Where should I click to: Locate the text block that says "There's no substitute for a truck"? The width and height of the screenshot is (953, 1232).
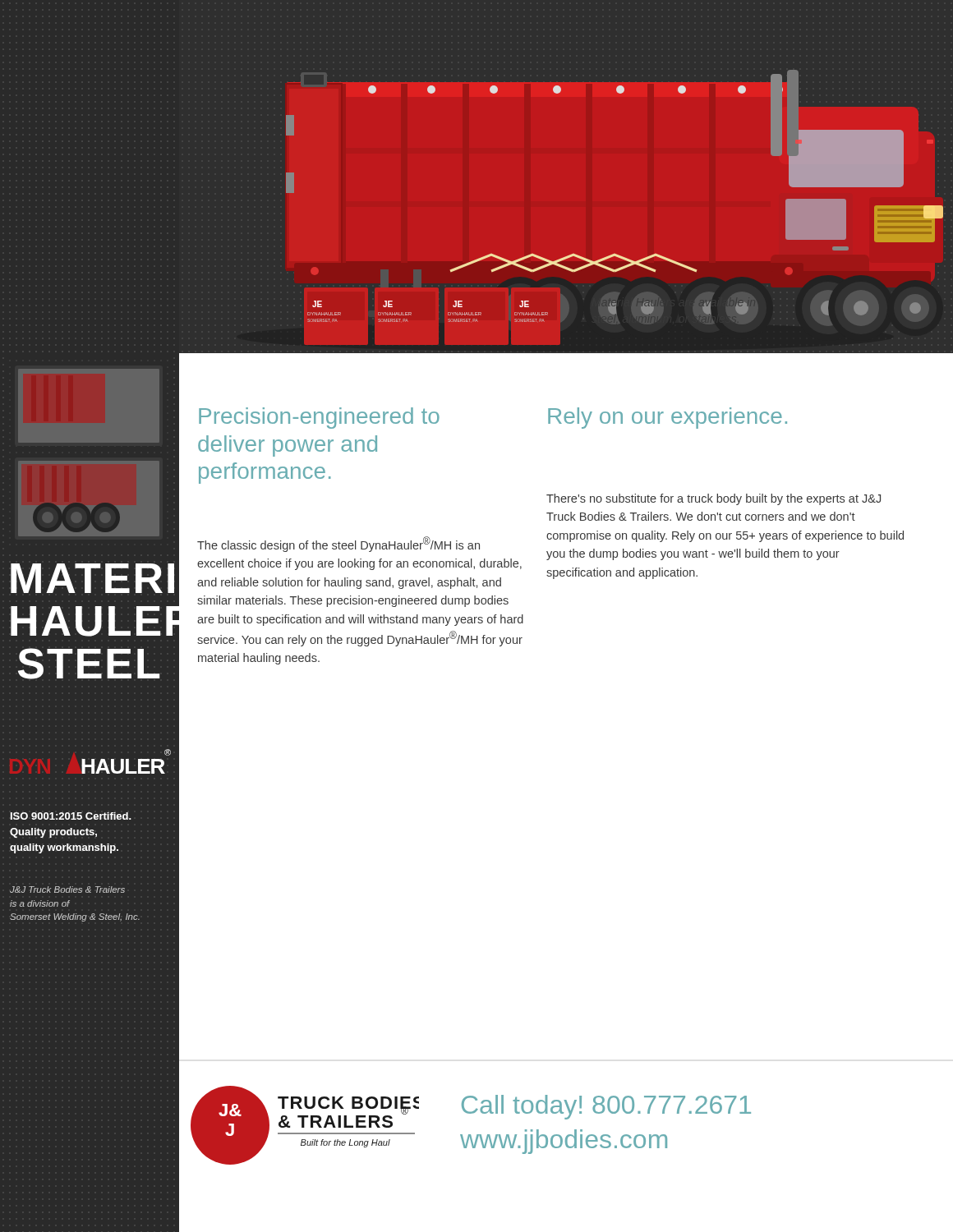pyautogui.click(x=727, y=536)
